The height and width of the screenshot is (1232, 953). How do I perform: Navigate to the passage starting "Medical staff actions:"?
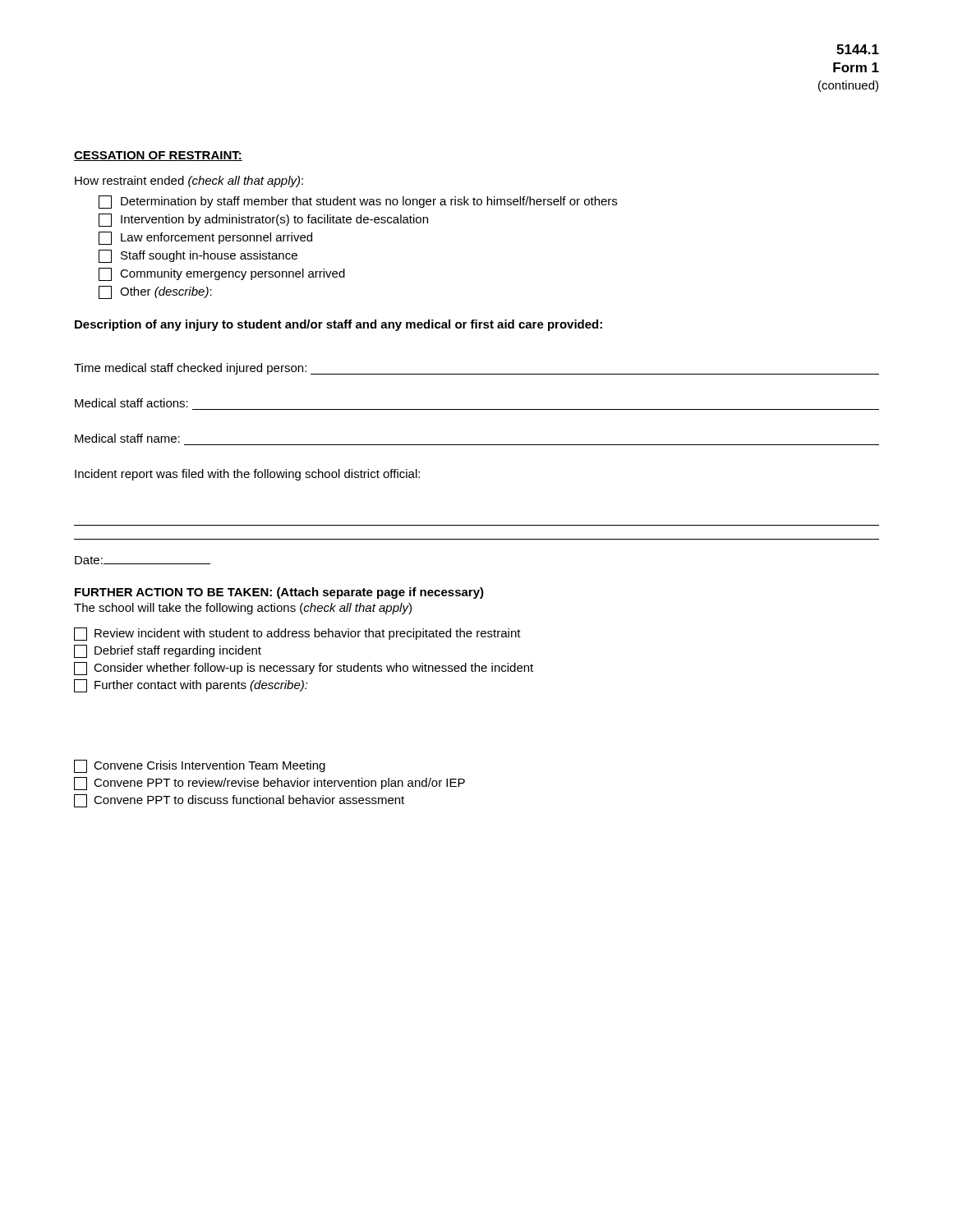pos(476,403)
